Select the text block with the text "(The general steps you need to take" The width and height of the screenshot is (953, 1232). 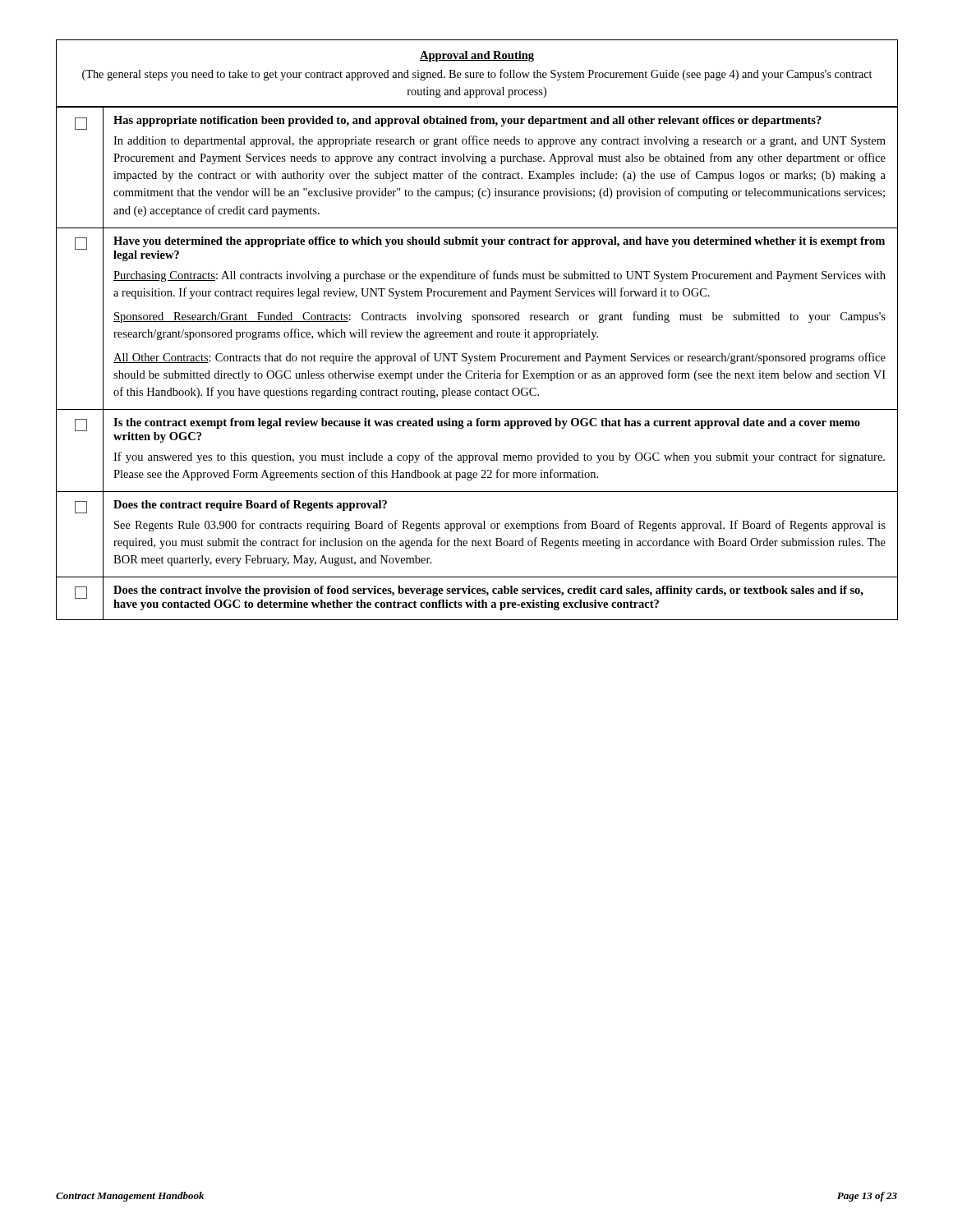pyautogui.click(x=477, y=82)
